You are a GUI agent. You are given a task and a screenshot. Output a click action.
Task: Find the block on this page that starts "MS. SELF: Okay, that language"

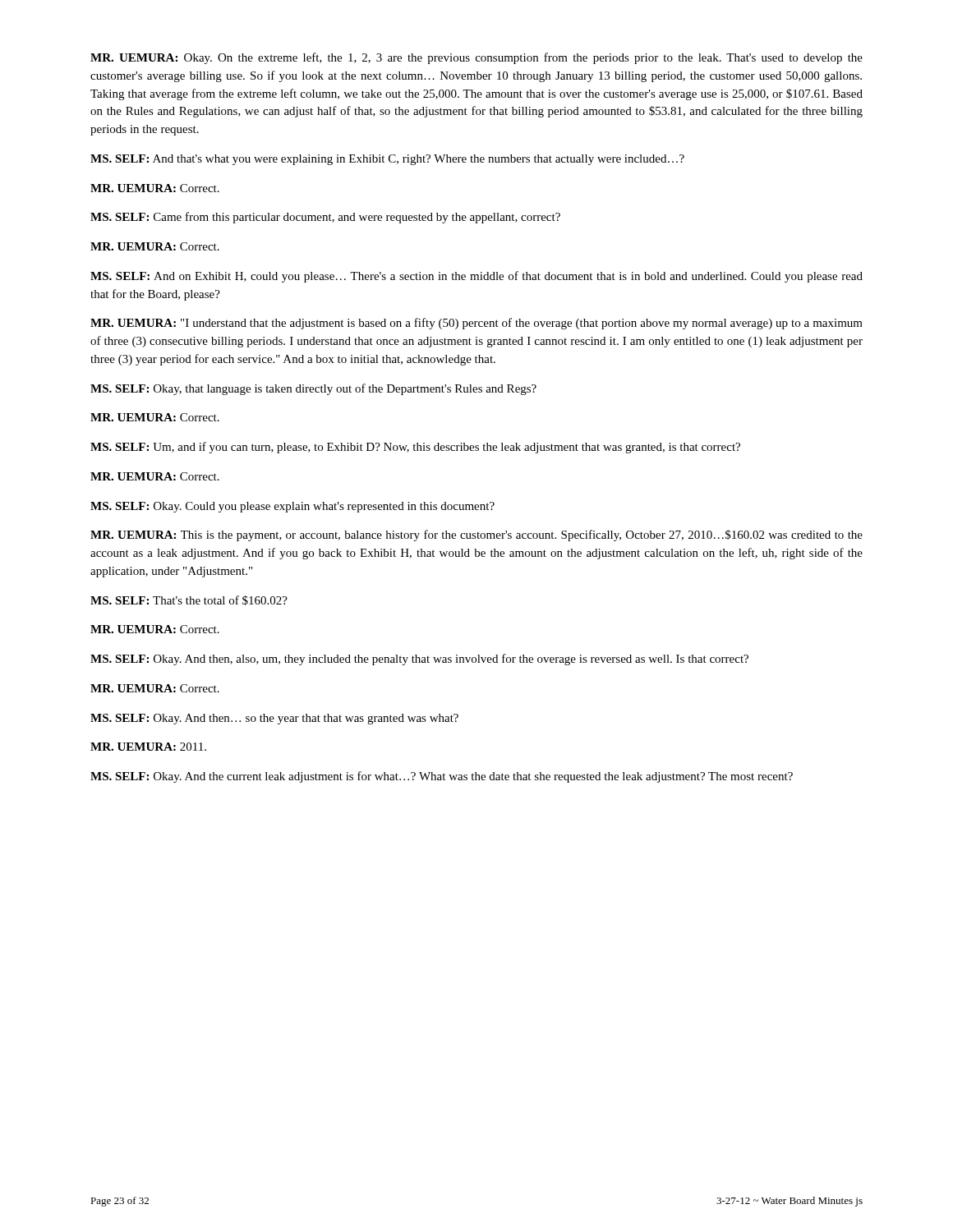point(314,388)
